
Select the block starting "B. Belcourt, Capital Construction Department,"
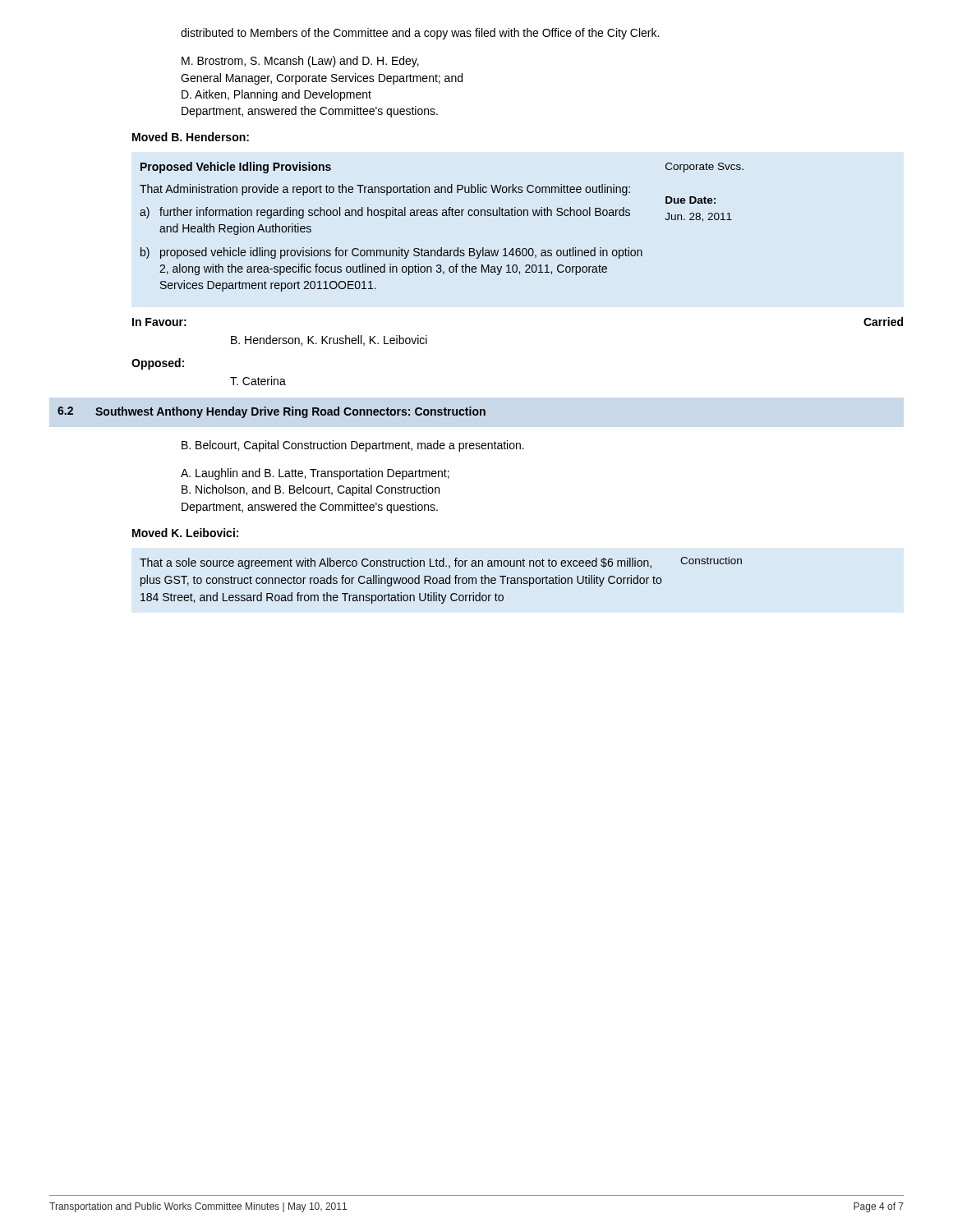[x=353, y=445]
